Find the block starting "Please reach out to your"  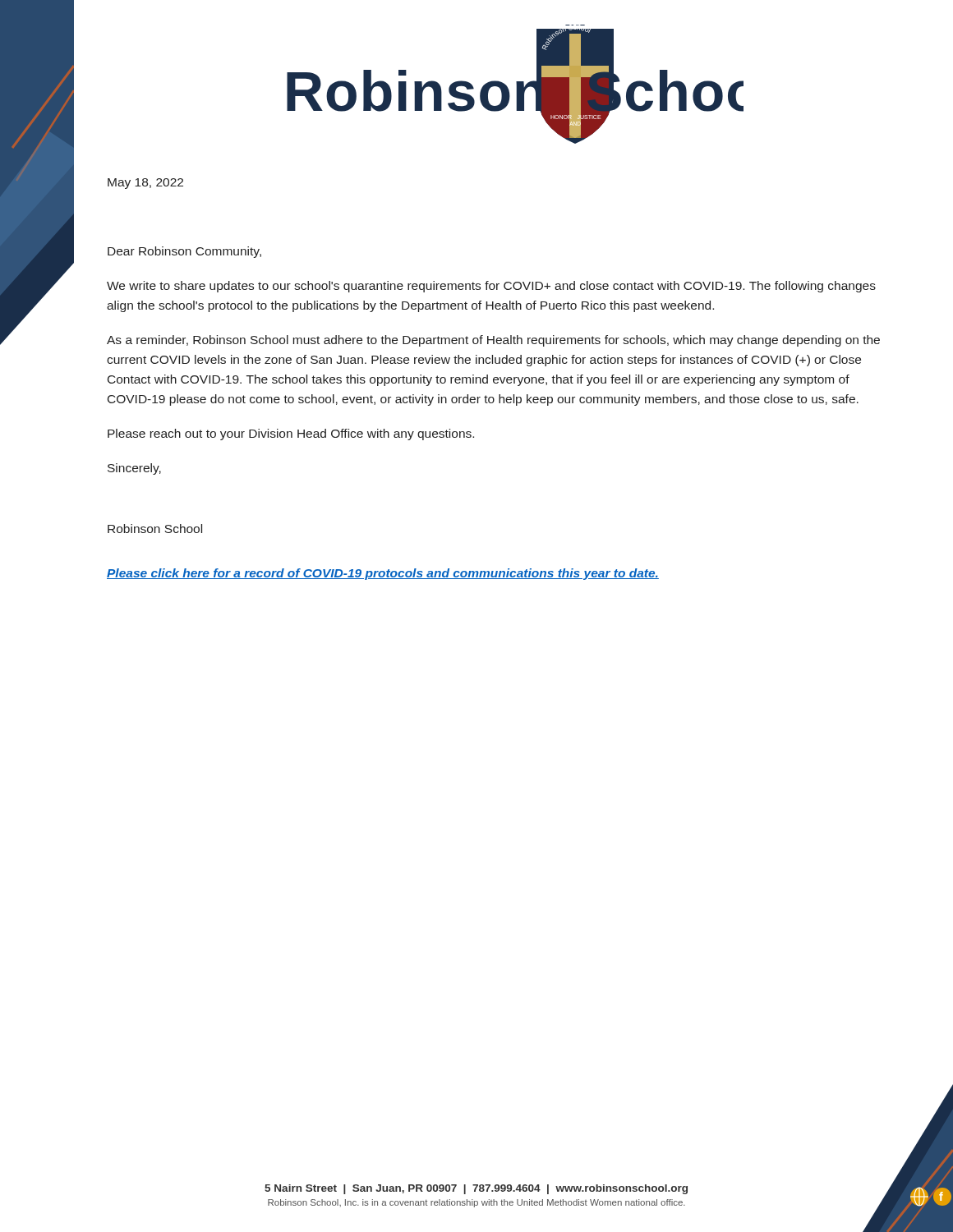point(291,433)
